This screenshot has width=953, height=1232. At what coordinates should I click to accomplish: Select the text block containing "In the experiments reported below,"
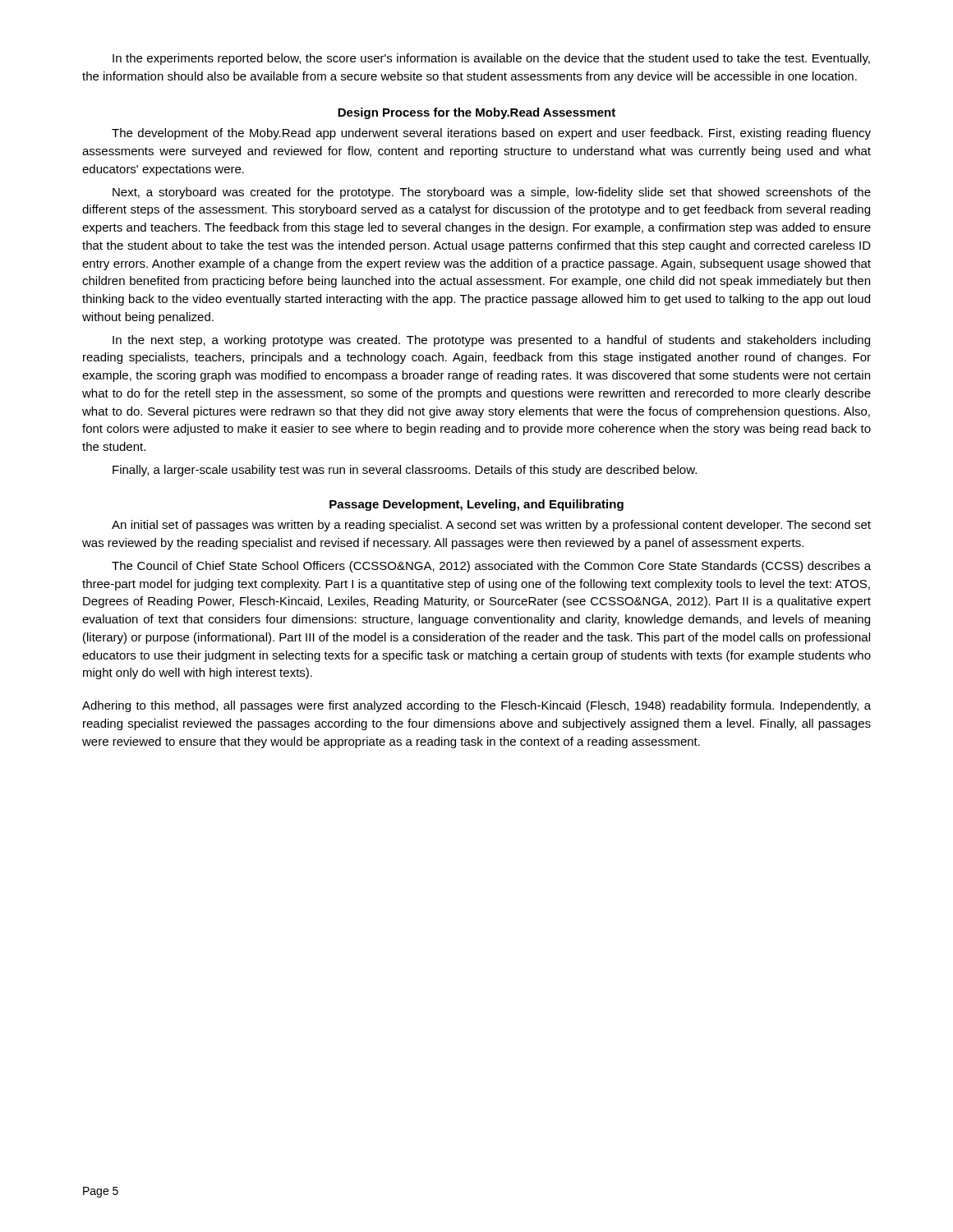coord(476,67)
